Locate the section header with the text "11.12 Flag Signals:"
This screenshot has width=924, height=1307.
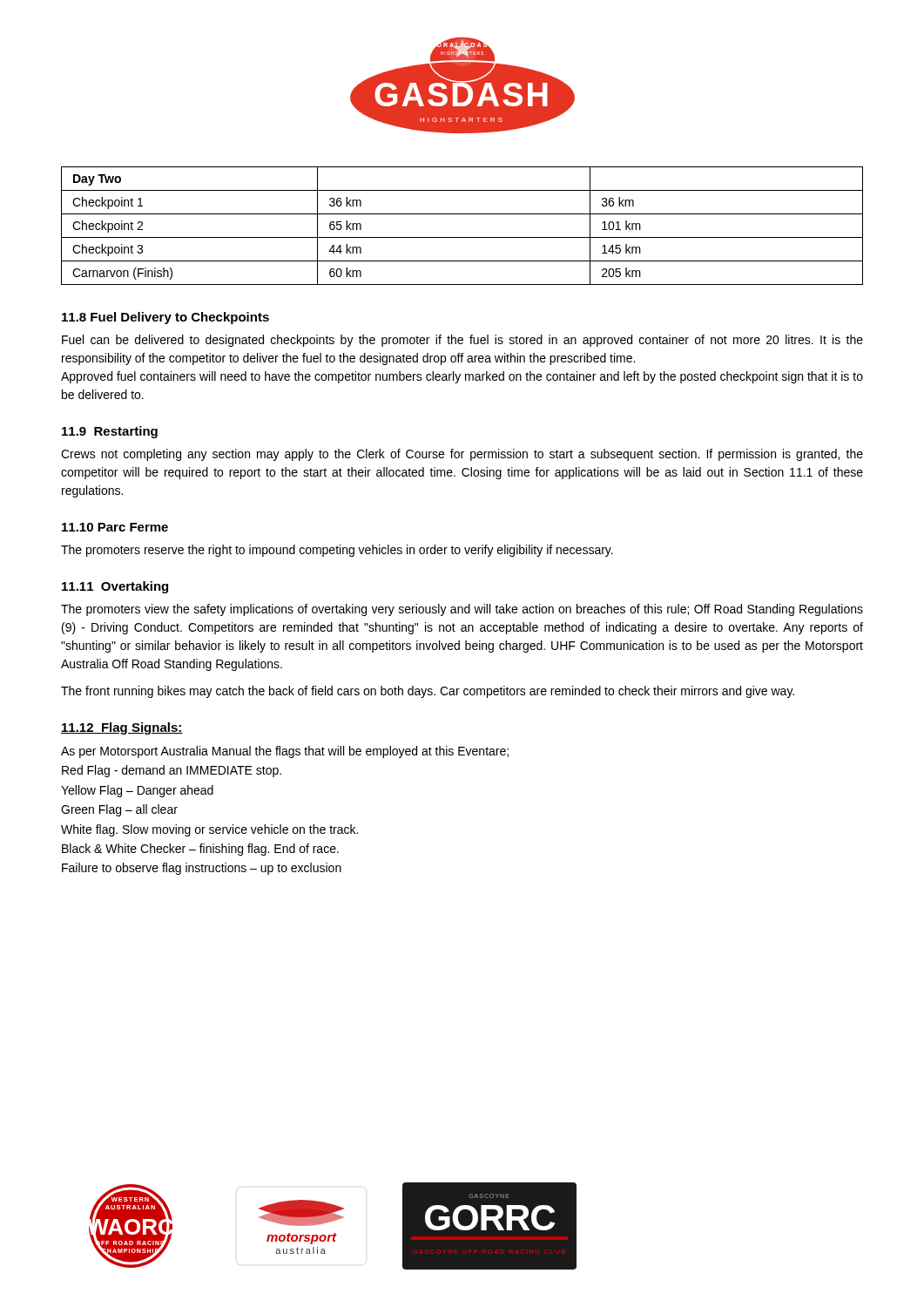(122, 727)
